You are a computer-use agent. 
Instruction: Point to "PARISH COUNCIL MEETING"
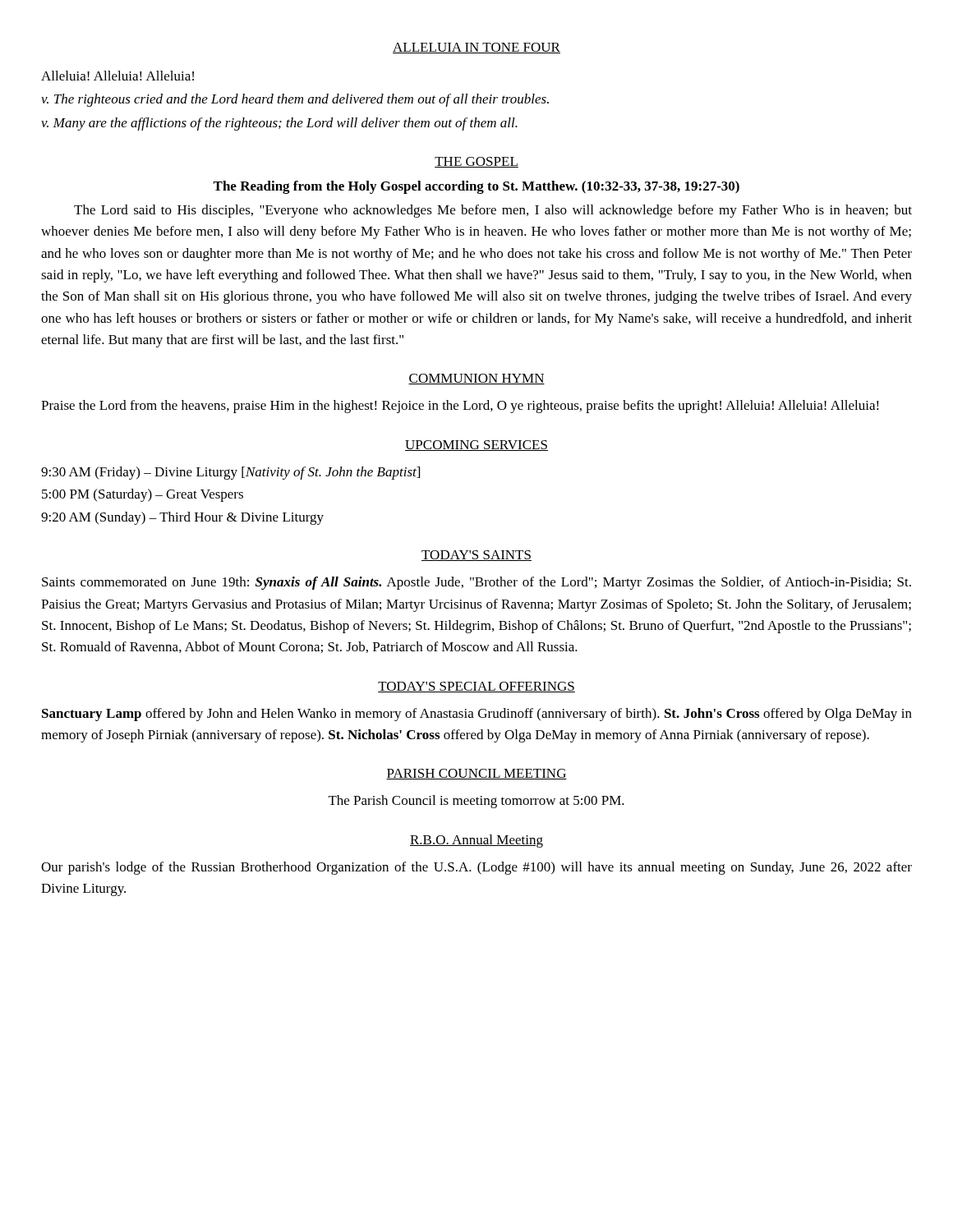(476, 774)
